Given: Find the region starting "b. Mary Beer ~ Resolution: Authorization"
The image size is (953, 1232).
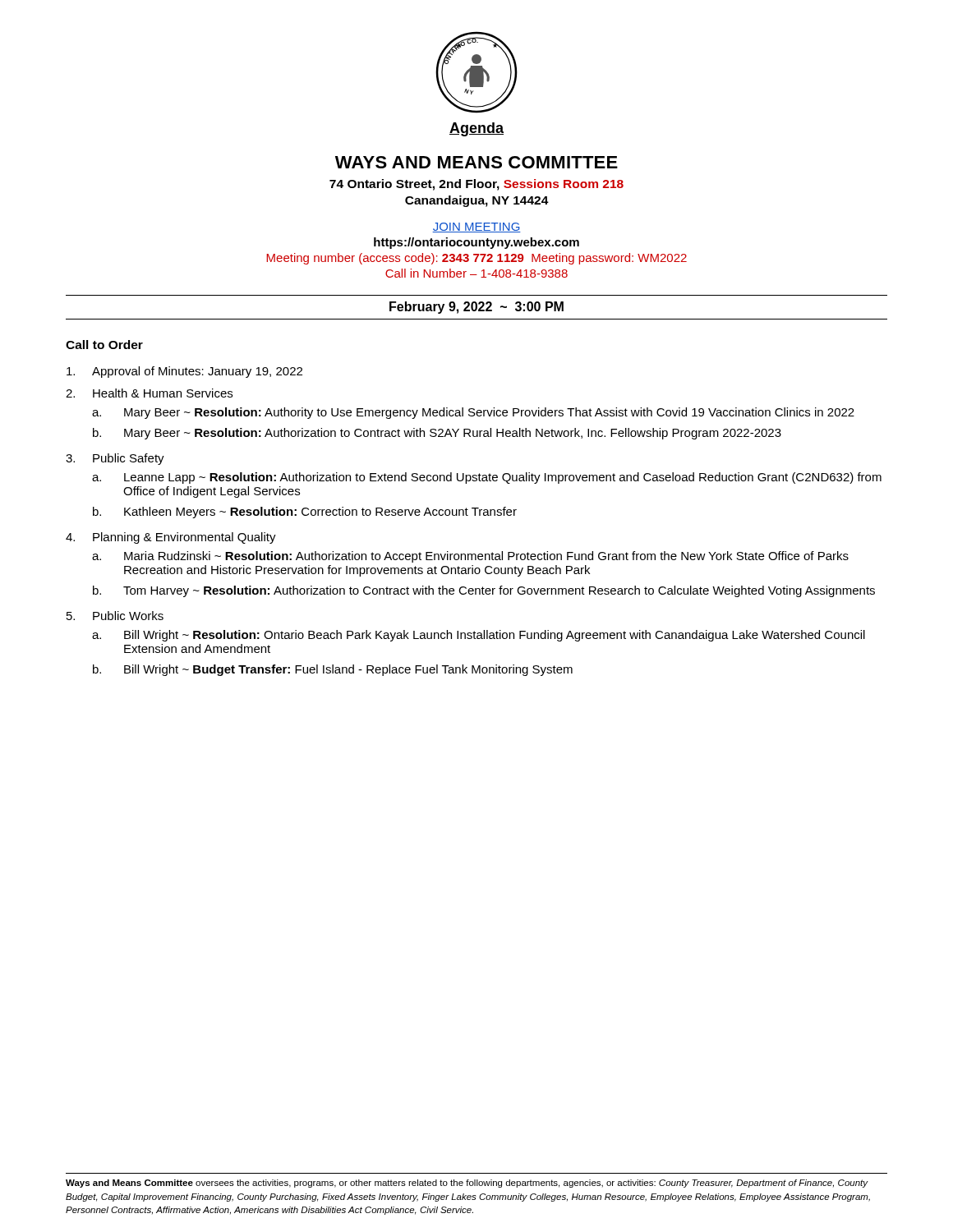Looking at the screenshot, I should [490, 432].
